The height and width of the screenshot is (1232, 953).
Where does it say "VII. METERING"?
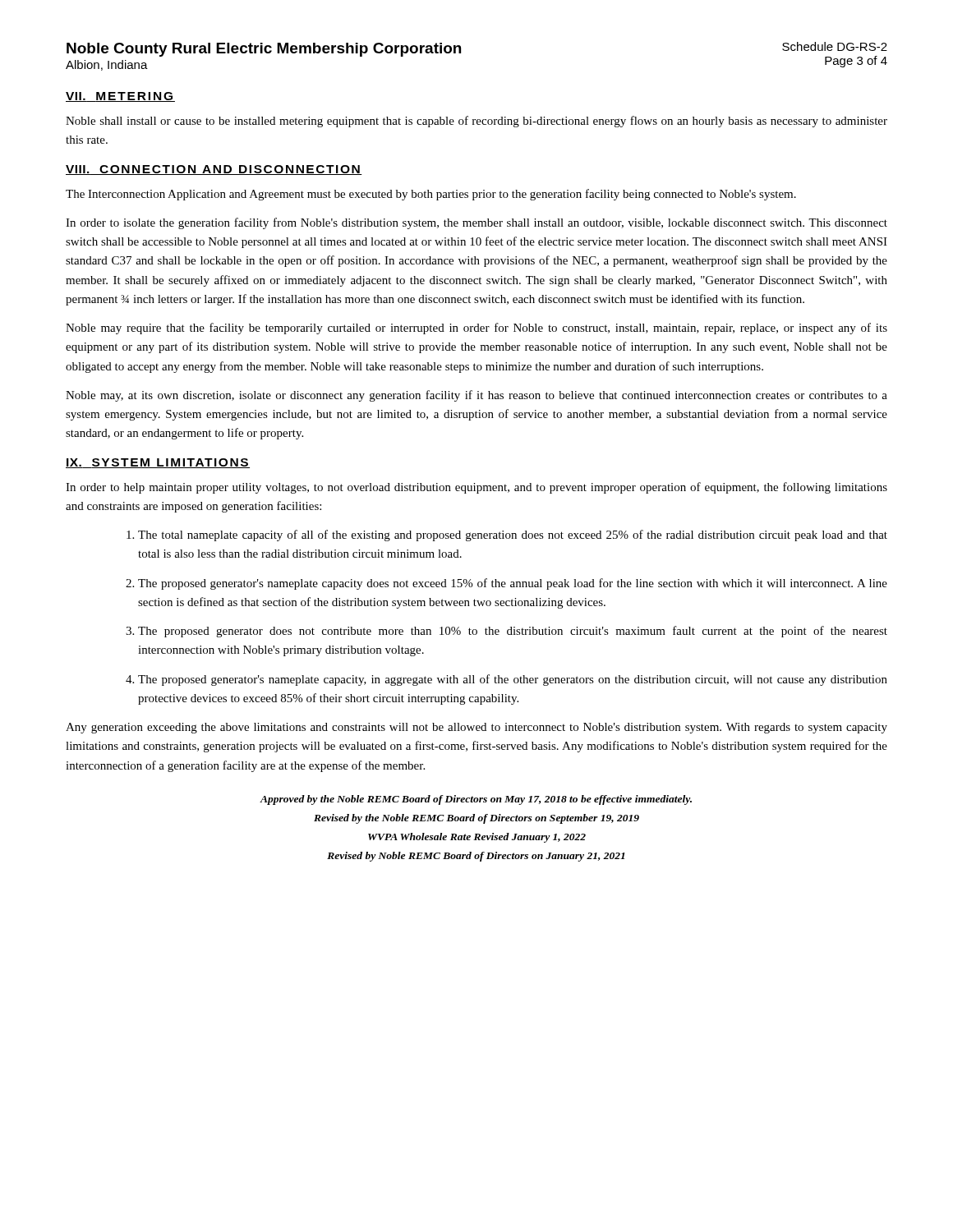tap(120, 96)
